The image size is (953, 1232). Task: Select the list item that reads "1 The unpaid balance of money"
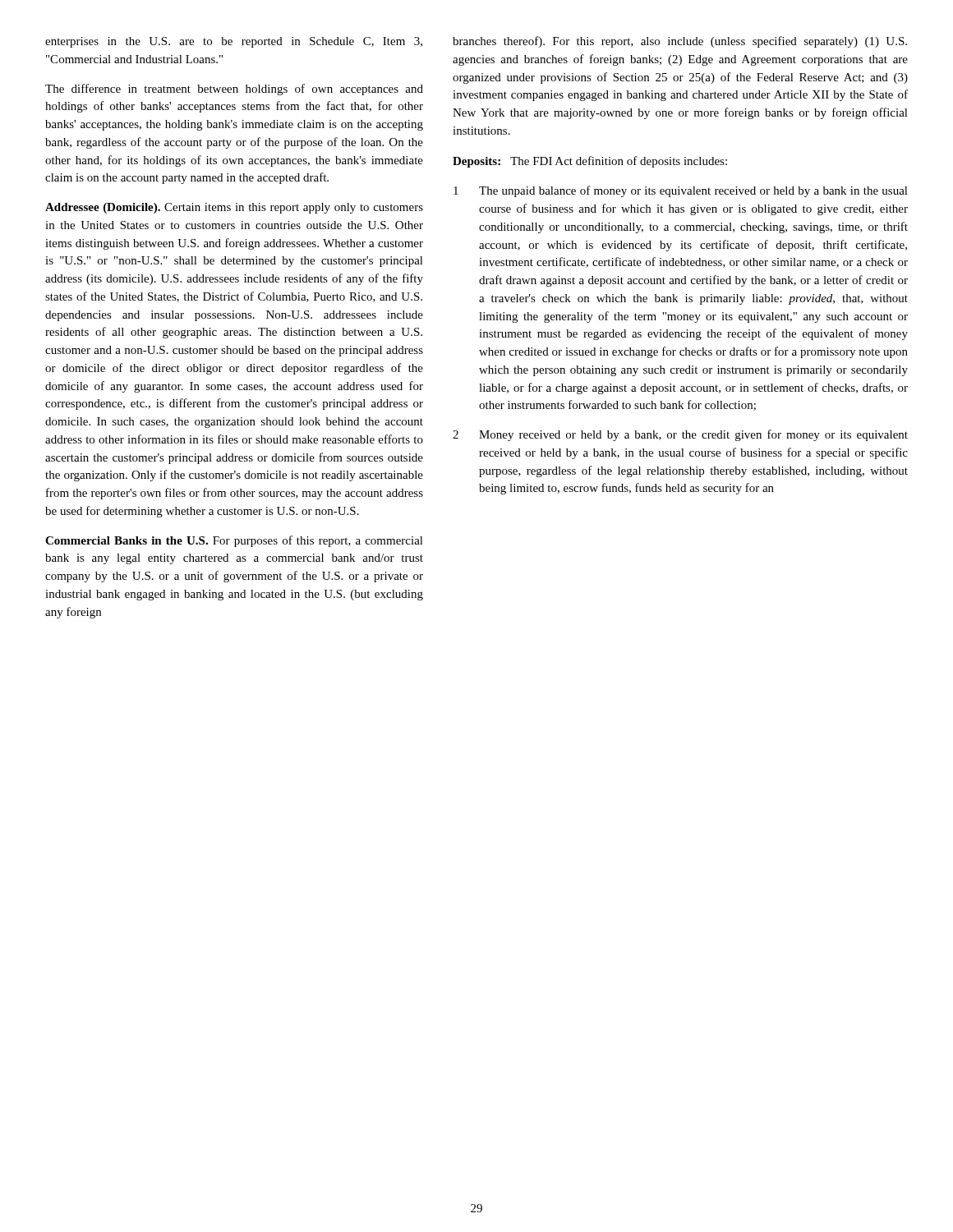tap(680, 299)
